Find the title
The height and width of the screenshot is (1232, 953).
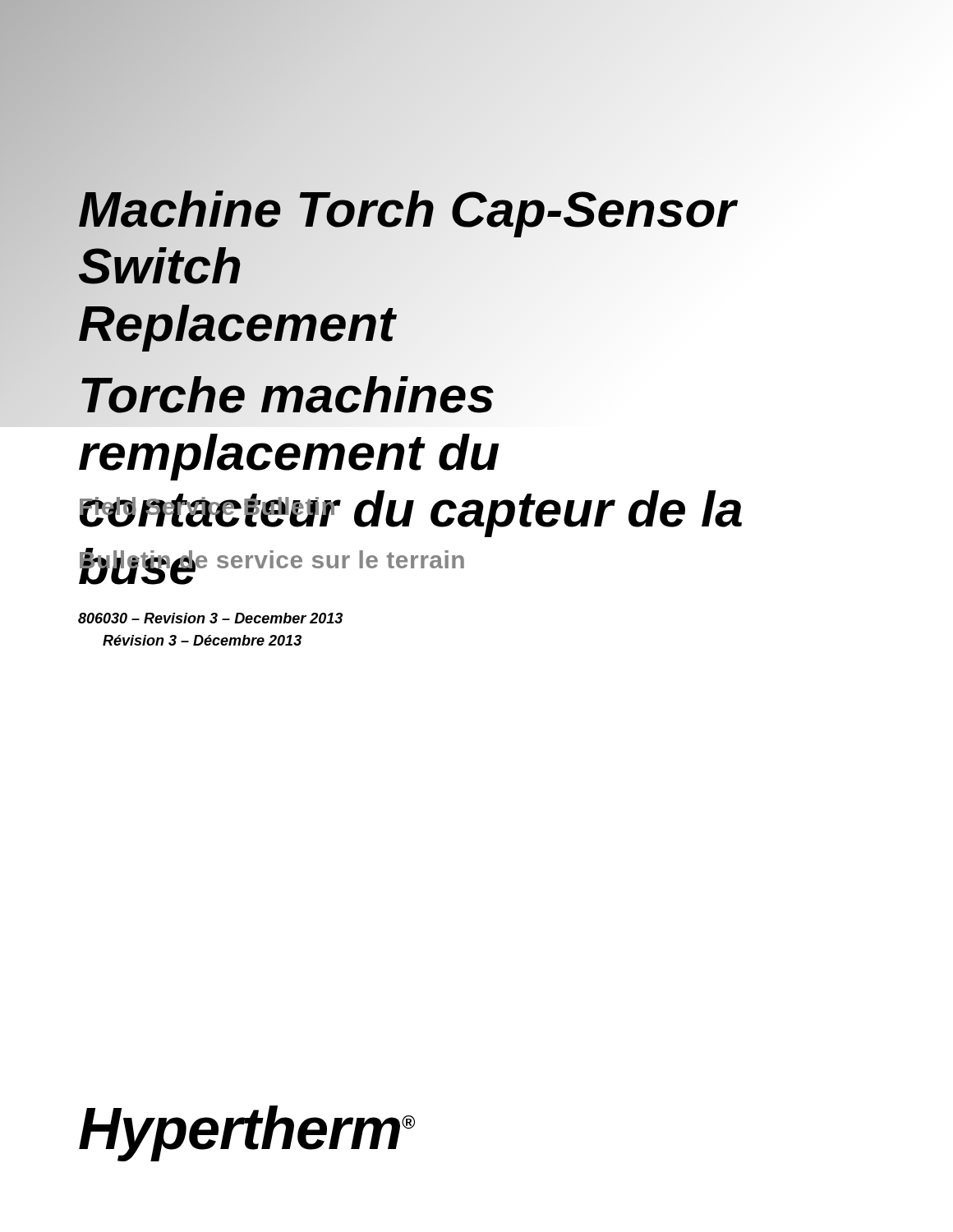pos(427,388)
